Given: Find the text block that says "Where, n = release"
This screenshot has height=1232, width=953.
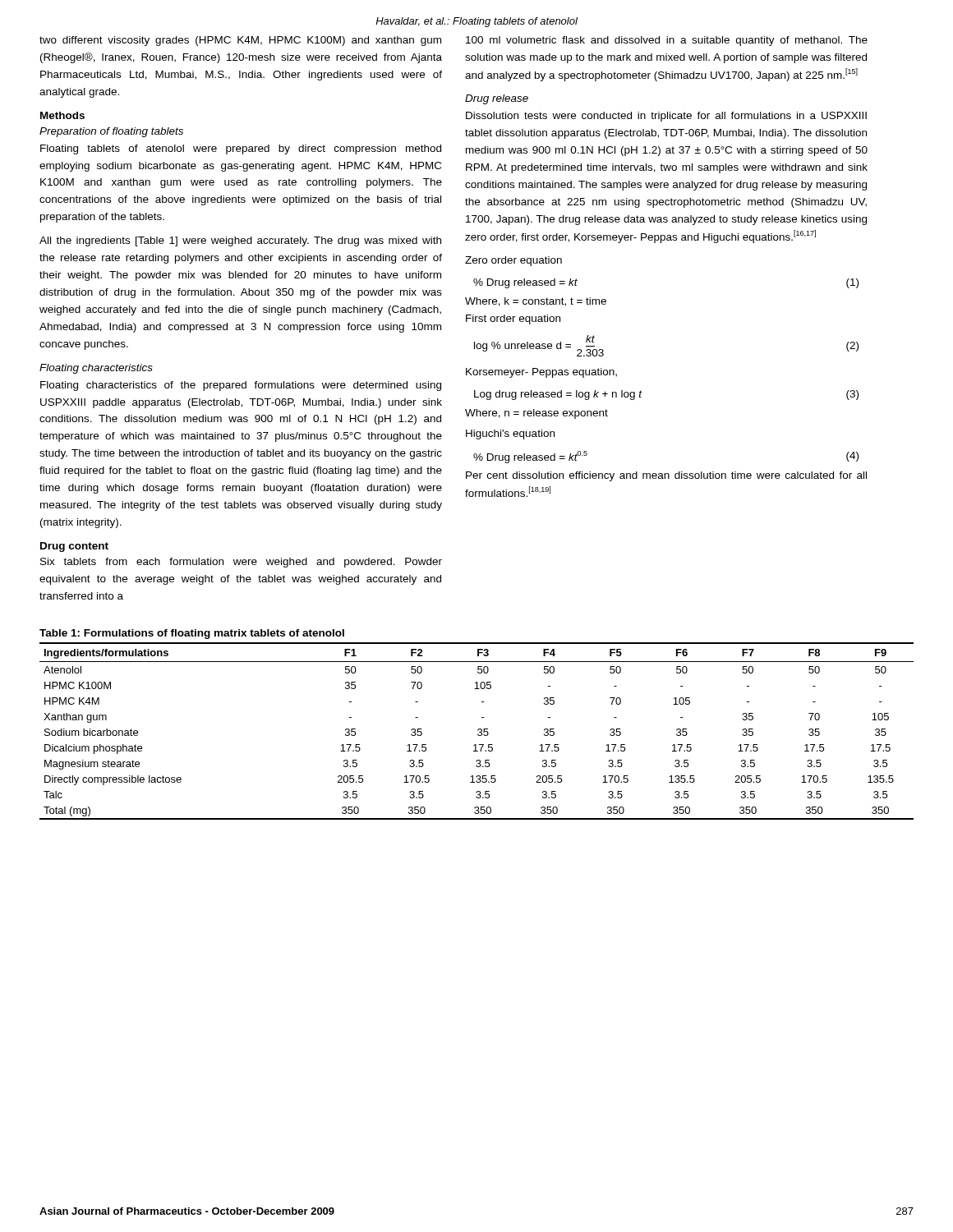Looking at the screenshot, I should point(536,414).
